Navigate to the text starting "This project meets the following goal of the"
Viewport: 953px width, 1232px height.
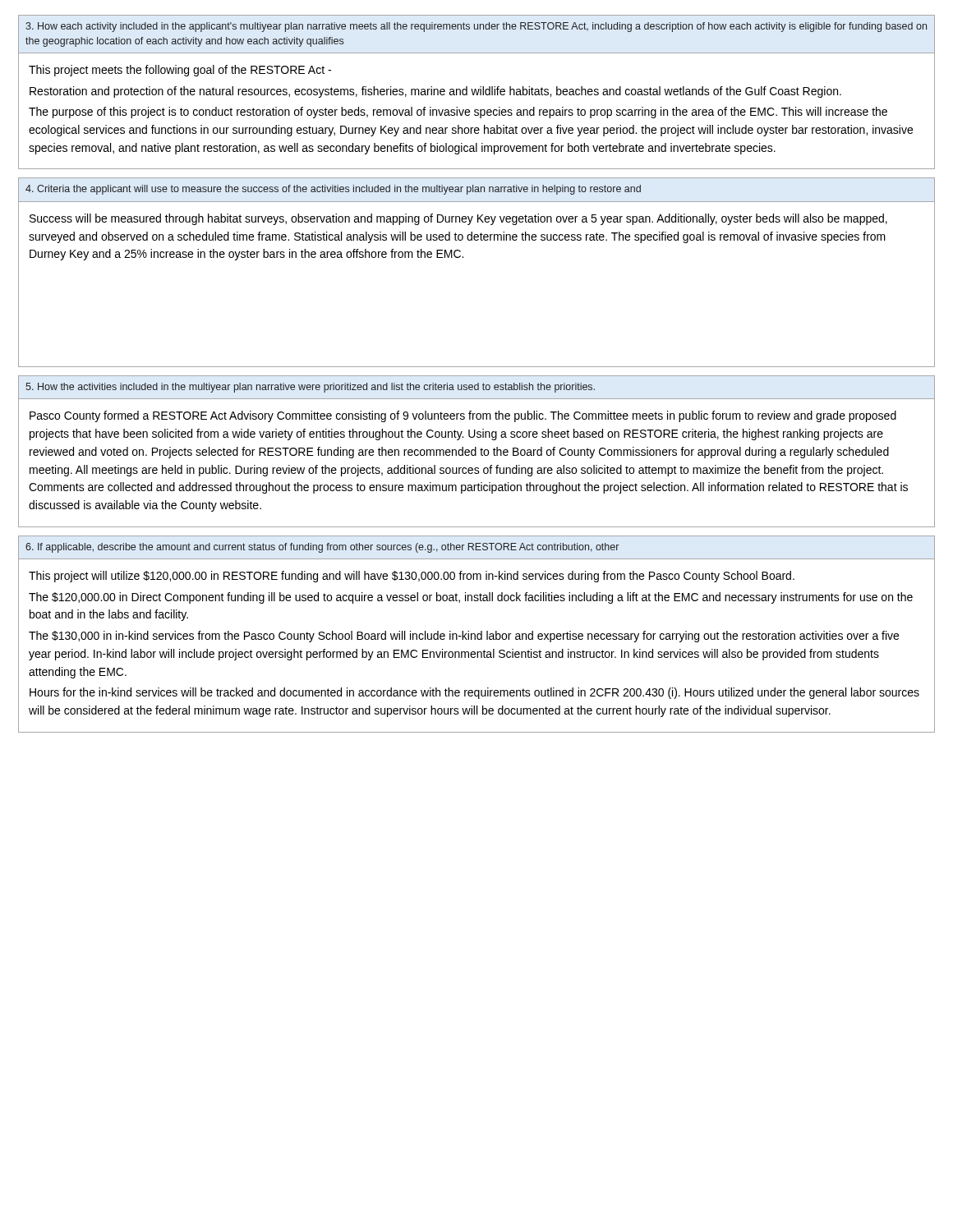476,109
